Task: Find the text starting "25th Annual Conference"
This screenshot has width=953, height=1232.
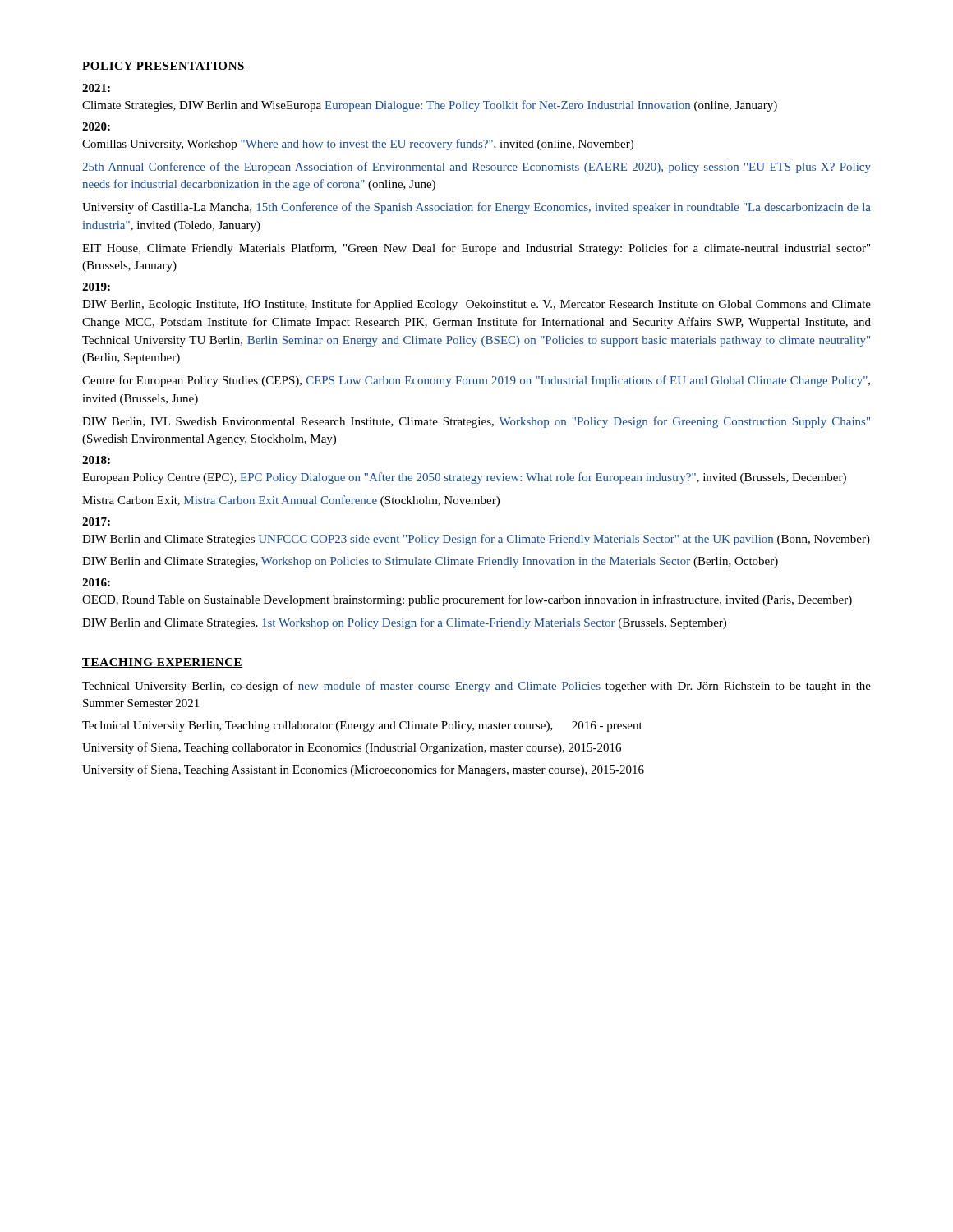Action: pos(476,175)
